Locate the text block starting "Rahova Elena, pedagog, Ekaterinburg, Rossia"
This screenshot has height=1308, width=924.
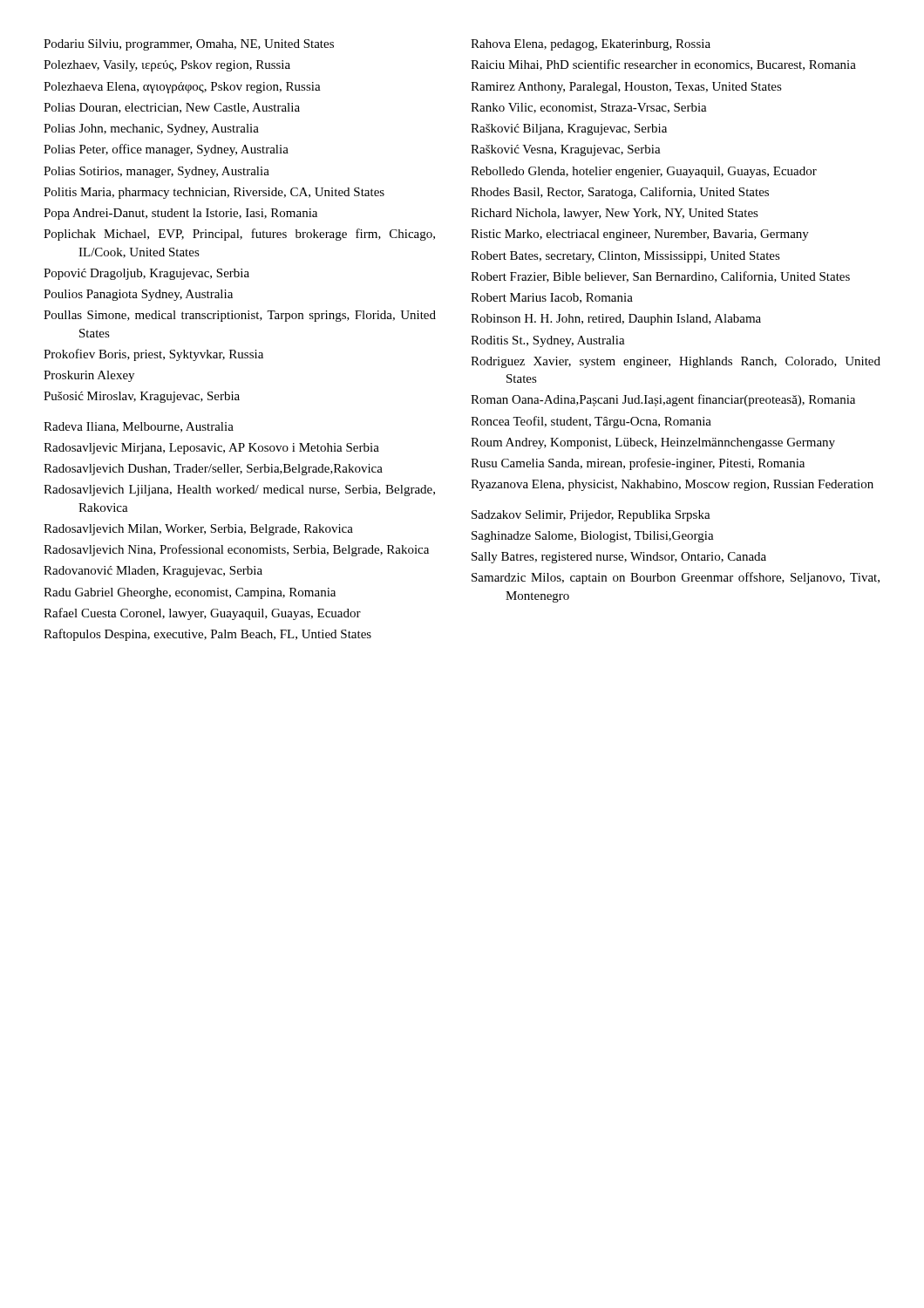pyautogui.click(x=591, y=44)
